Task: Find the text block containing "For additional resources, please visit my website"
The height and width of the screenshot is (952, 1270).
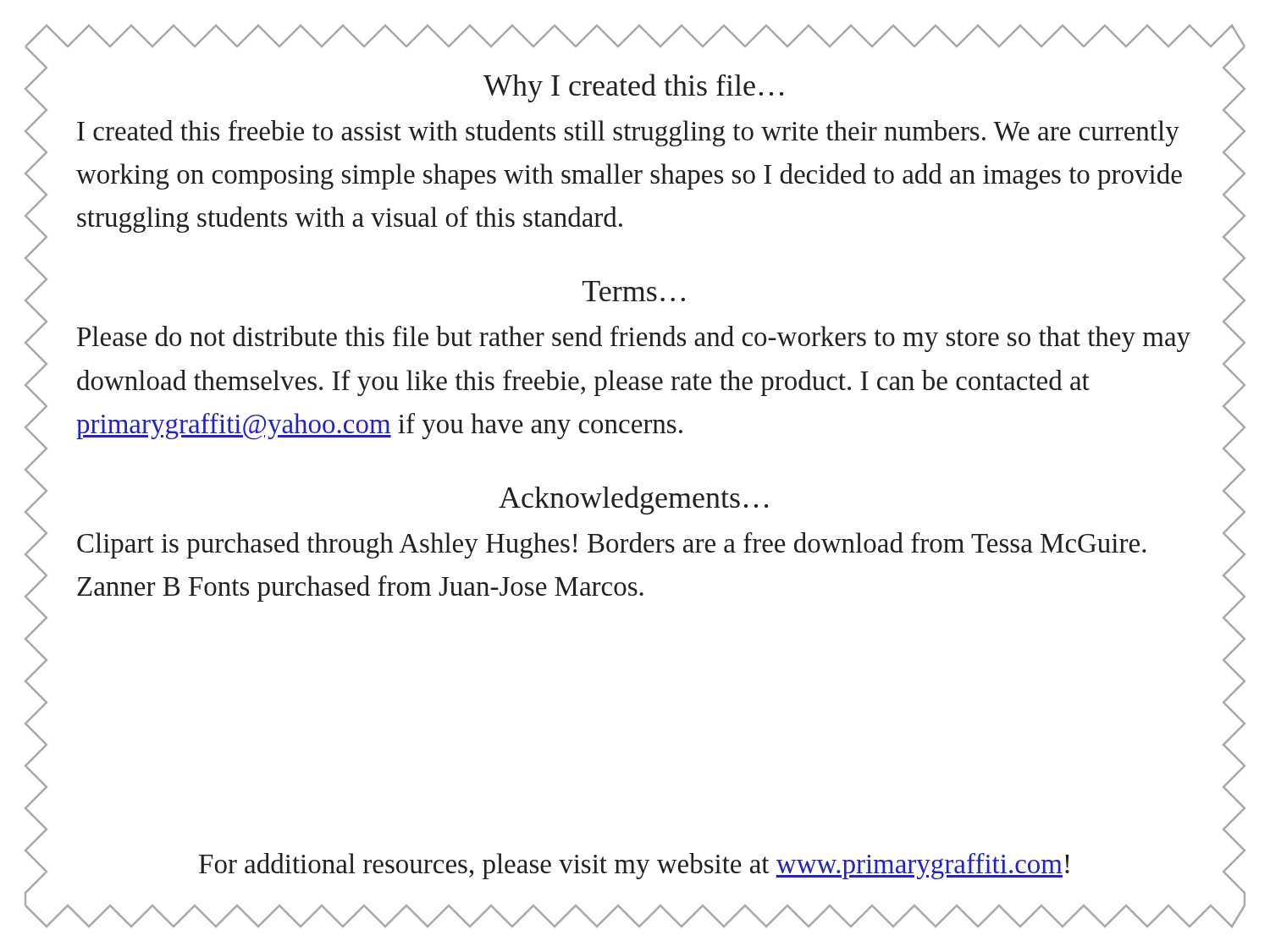Action: click(635, 864)
